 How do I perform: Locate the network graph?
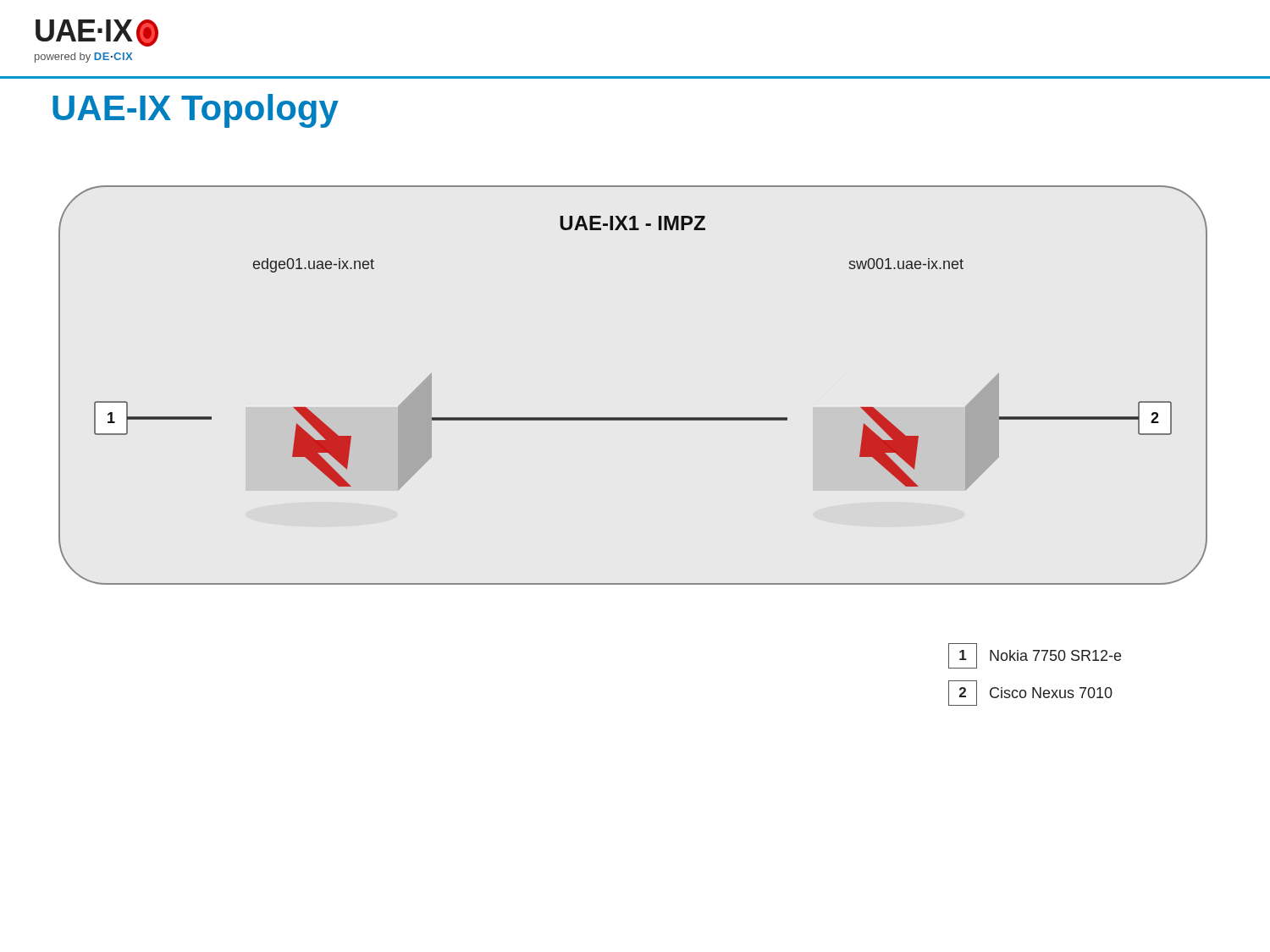(635, 394)
